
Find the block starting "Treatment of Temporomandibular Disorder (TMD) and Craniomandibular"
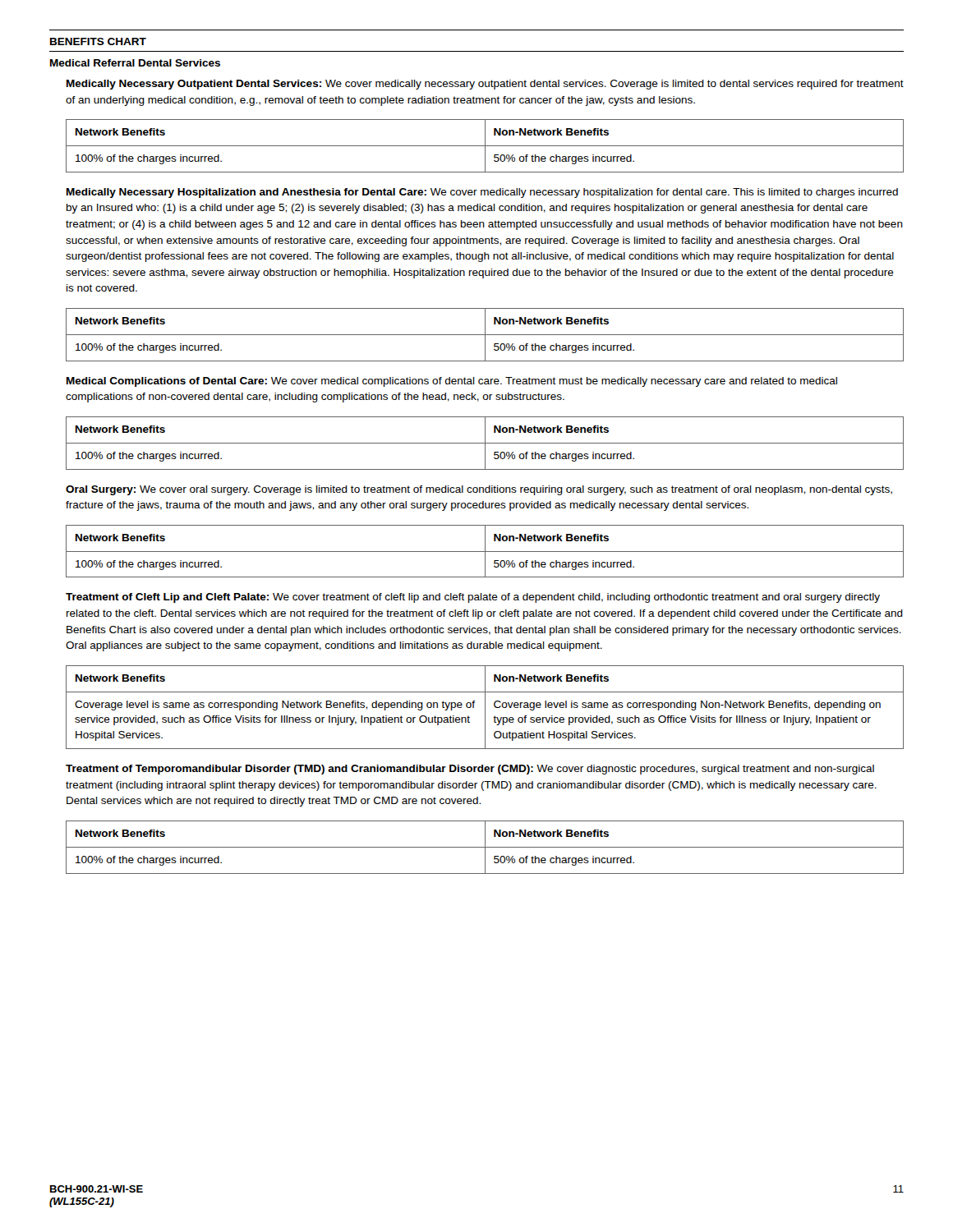(485, 785)
